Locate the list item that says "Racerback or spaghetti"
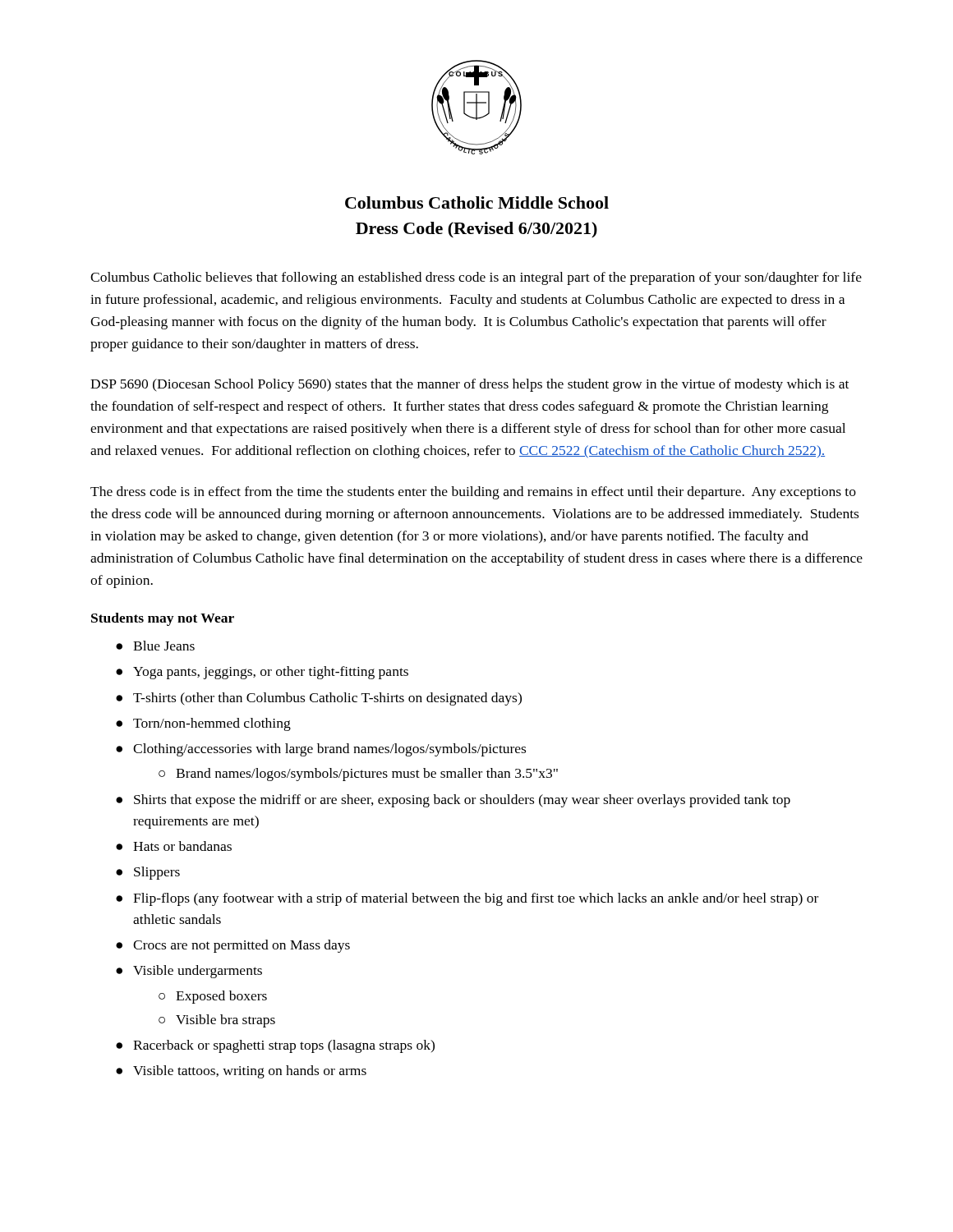Image resolution: width=953 pixels, height=1232 pixels. (284, 1045)
